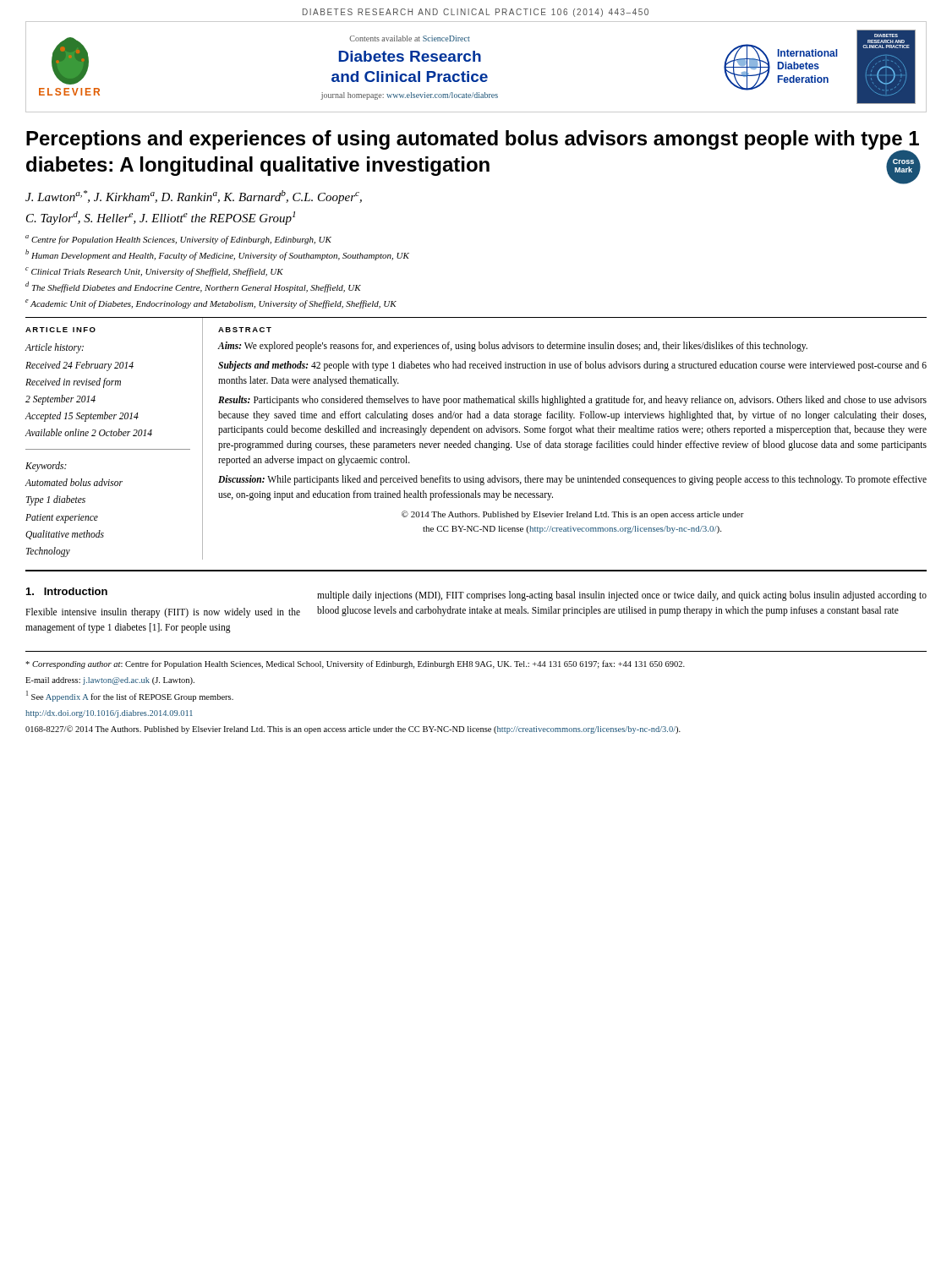Select the text block with the text "Article history: Received 24 February 2014"
Screen dimensions: 1268x952
[x=89, y=390]
